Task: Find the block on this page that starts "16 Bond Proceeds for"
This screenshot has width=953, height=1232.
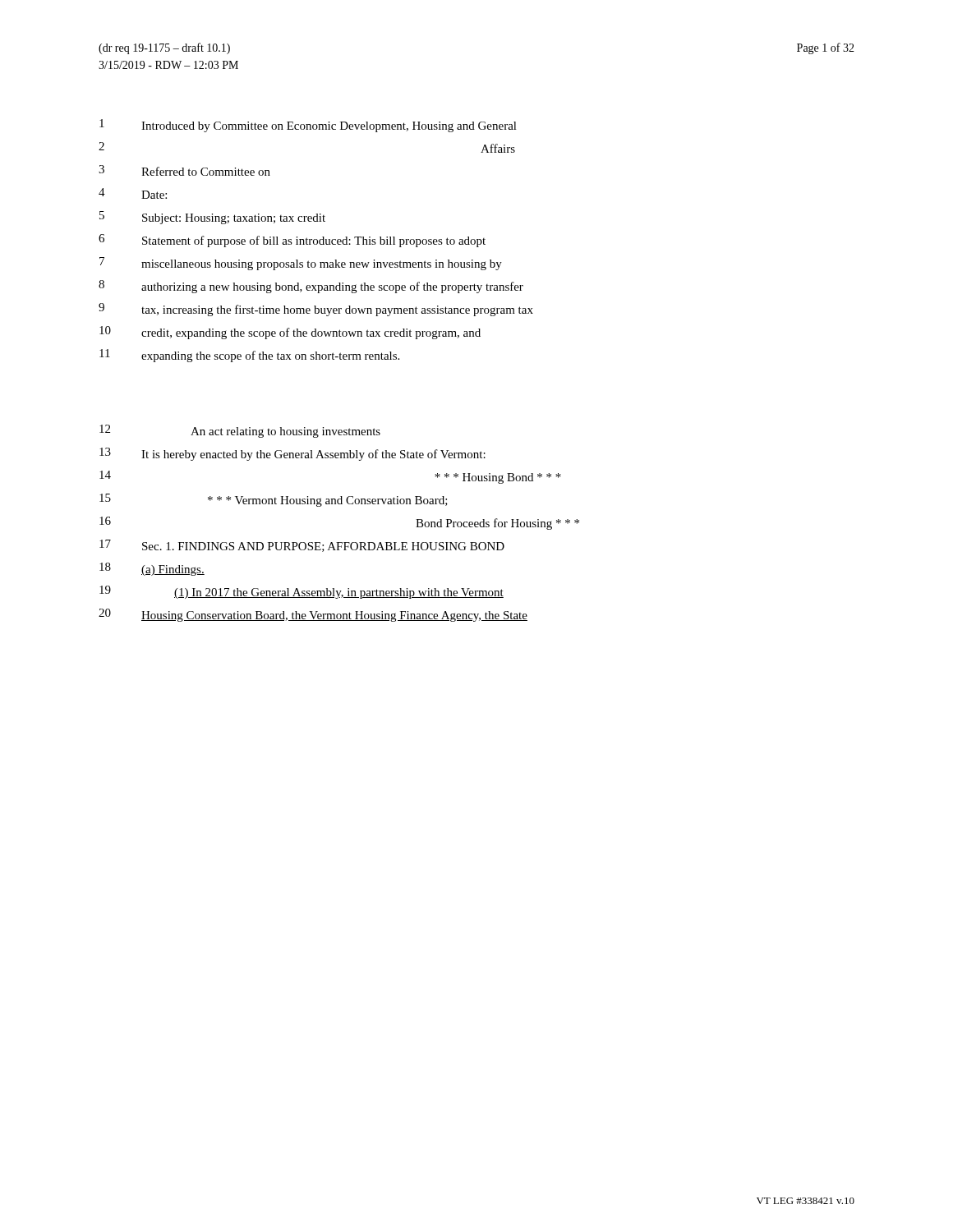Action: pos(476,523)
